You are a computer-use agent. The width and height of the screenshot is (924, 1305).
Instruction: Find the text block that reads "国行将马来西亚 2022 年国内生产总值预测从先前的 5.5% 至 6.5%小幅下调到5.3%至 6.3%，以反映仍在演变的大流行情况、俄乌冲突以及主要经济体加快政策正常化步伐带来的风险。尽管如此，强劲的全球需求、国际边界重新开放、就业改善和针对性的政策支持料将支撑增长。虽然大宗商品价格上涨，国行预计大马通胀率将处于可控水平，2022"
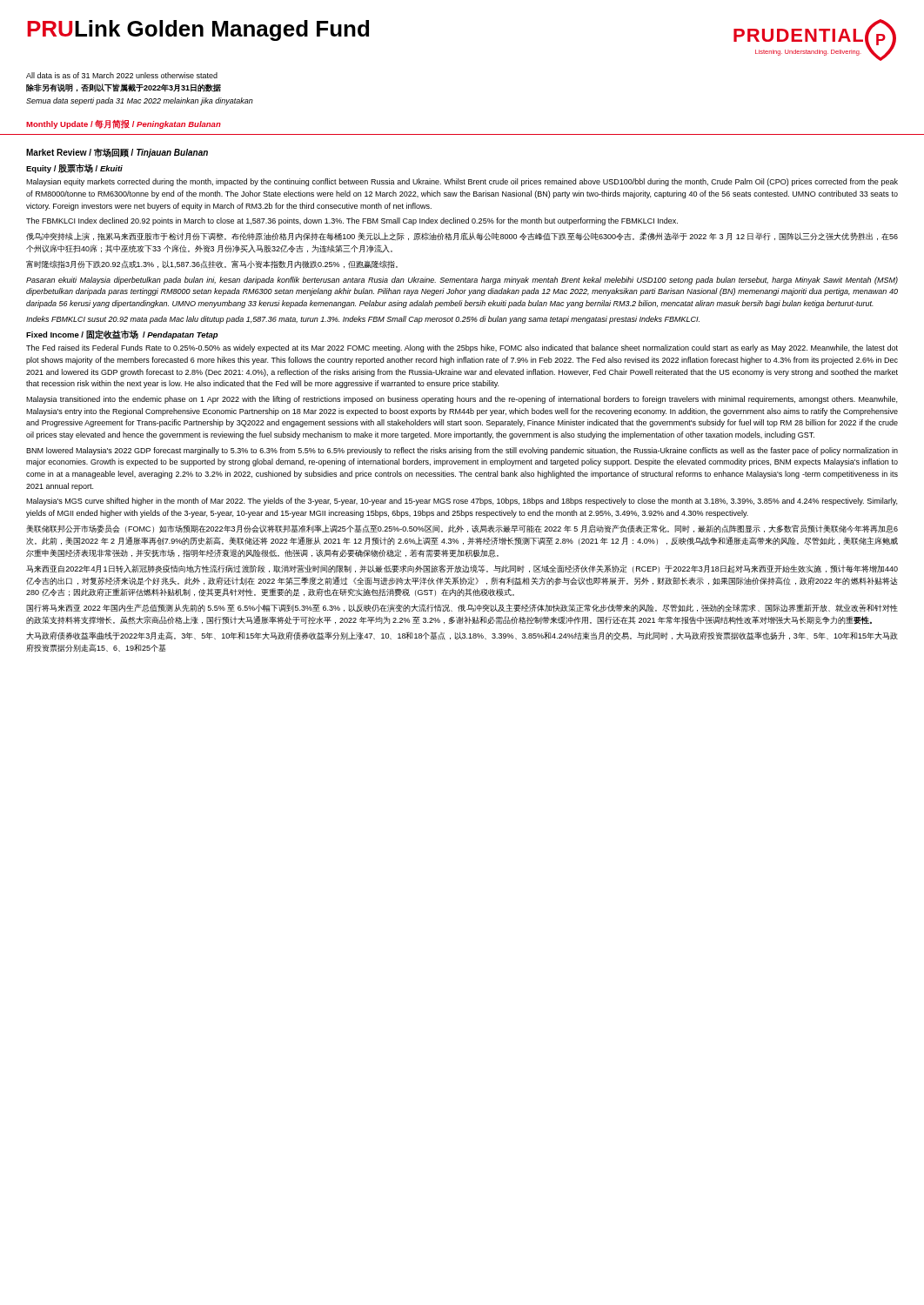[x=462, y=615]
